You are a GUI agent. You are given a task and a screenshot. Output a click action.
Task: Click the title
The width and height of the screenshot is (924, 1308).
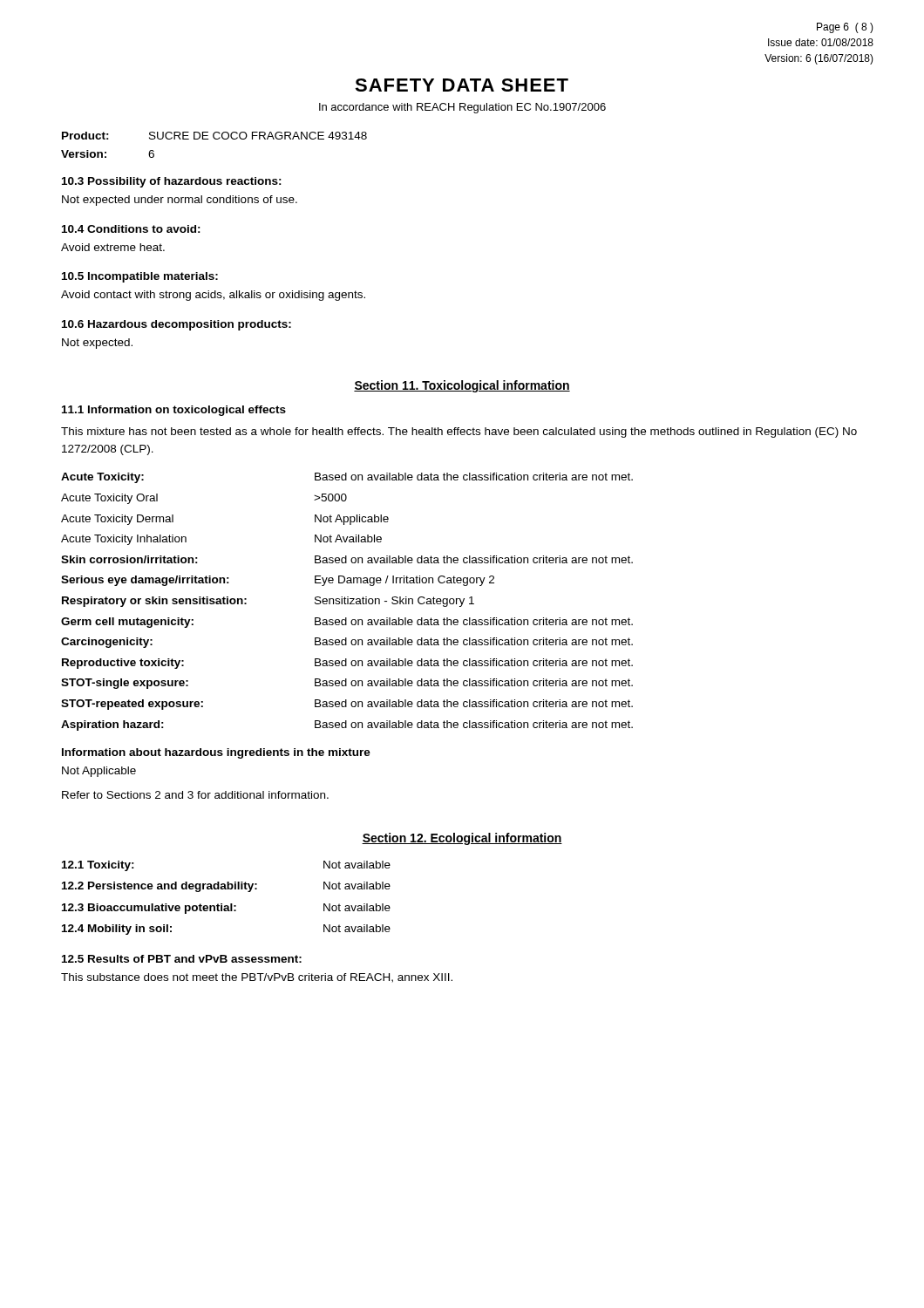462,85
